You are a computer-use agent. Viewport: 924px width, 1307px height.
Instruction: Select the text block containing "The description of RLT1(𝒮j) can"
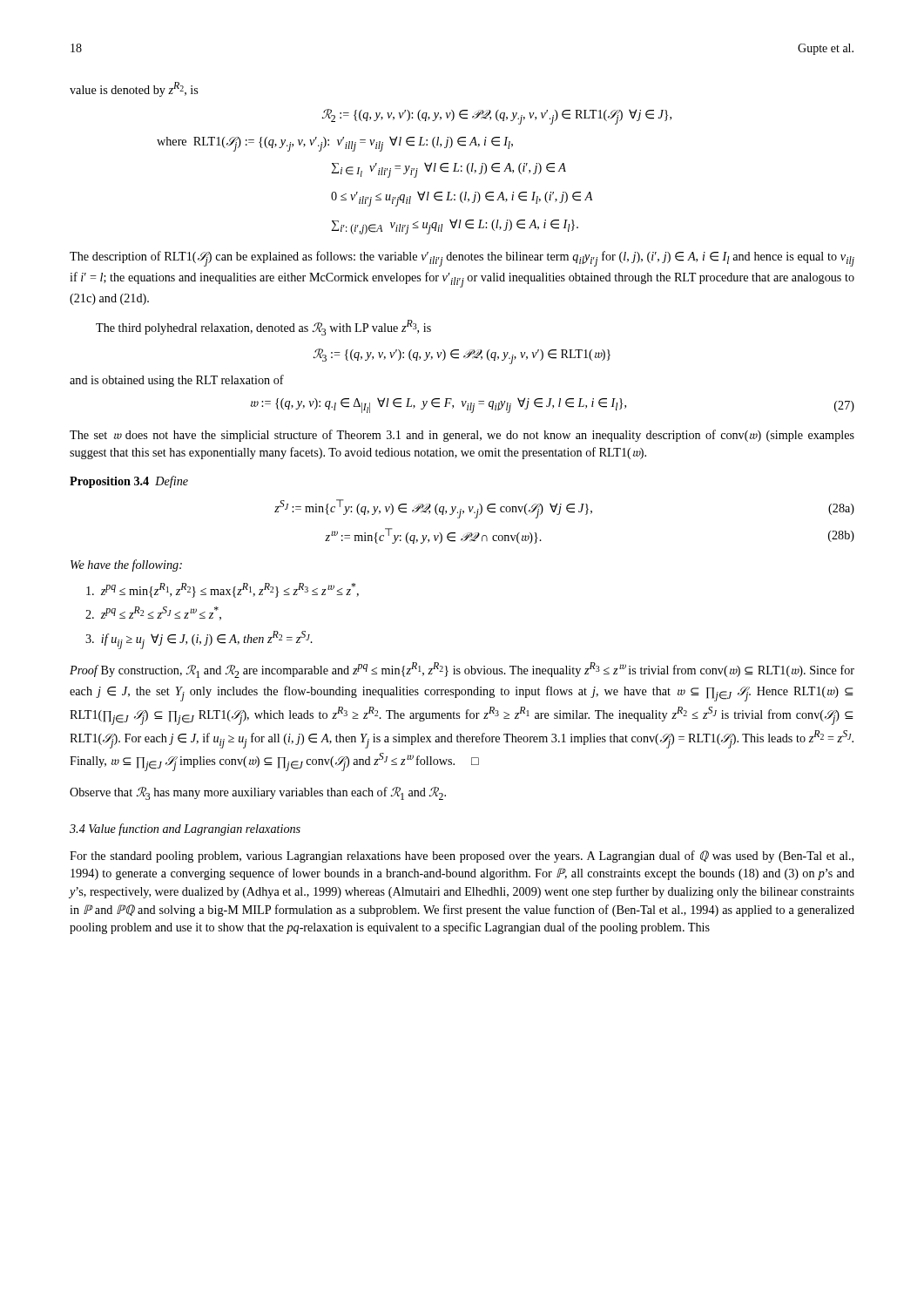pyautogui.click(x=462, y=277)
